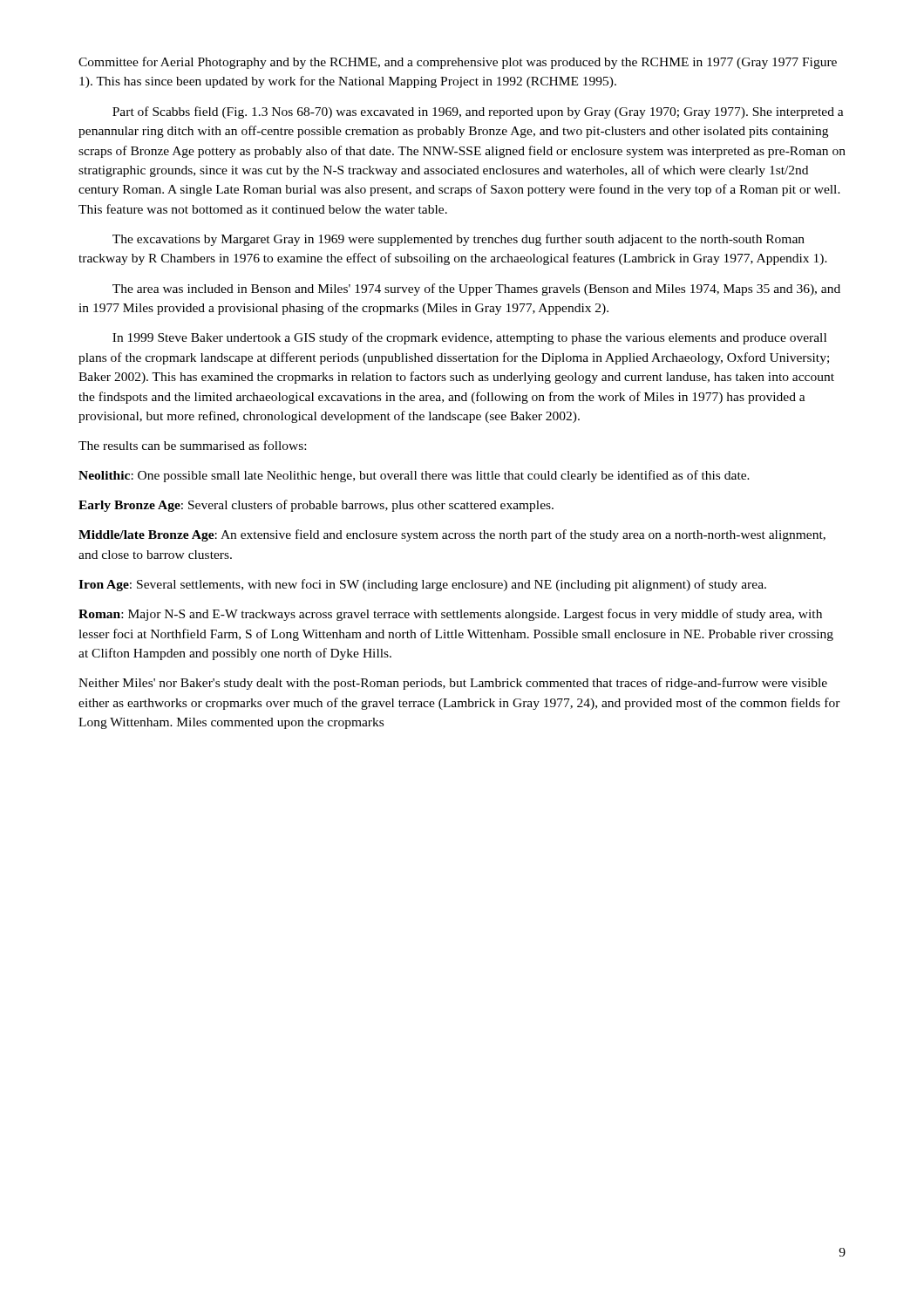The width and height of the screenshot is (924, 1308).
Task: Point to the block starting "Iron Age: Several settlements,"
Action: pyautogui.click(x=462, y=584)
